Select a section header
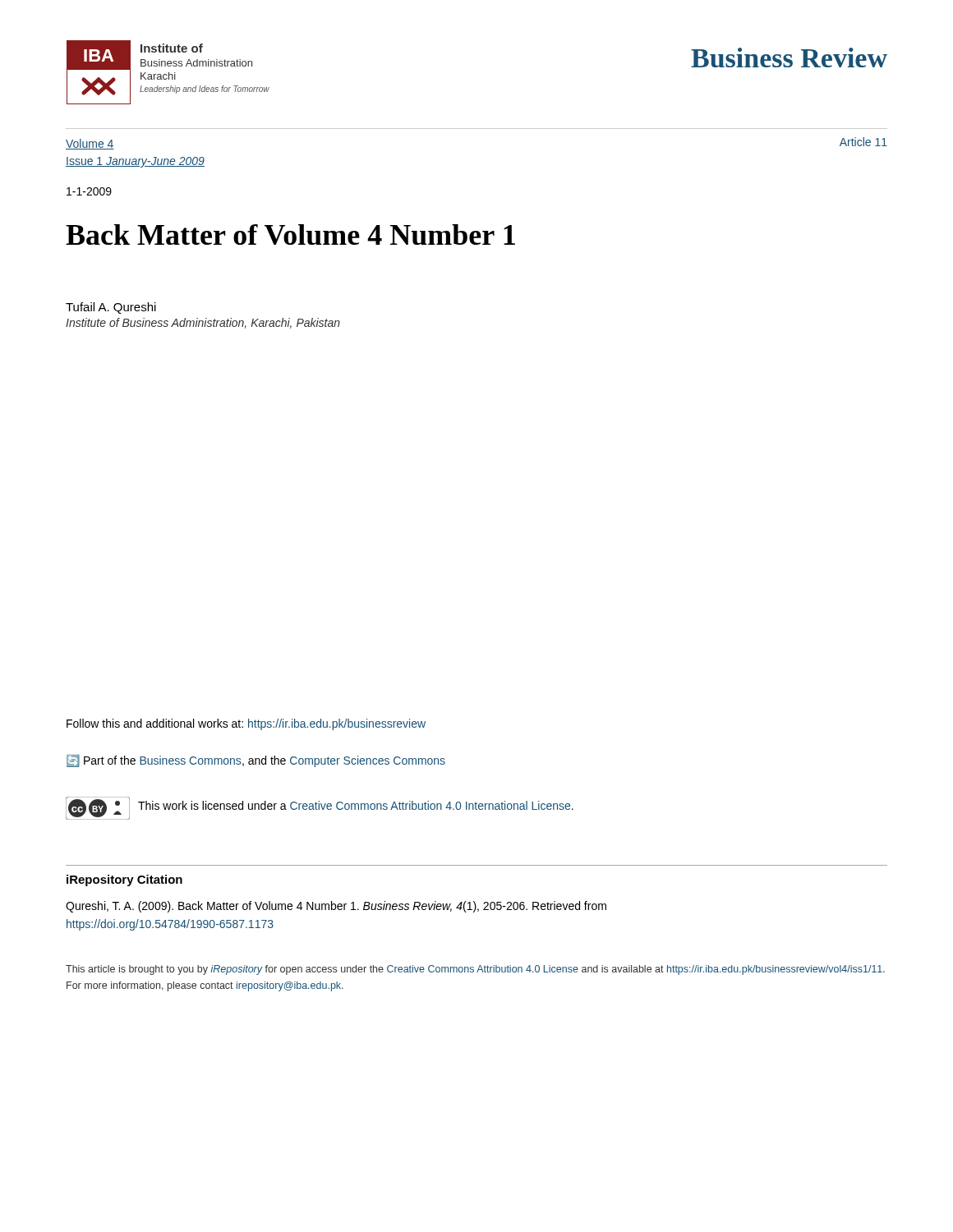Viewport: 953px width, 1232px height. tap(476, 879)
